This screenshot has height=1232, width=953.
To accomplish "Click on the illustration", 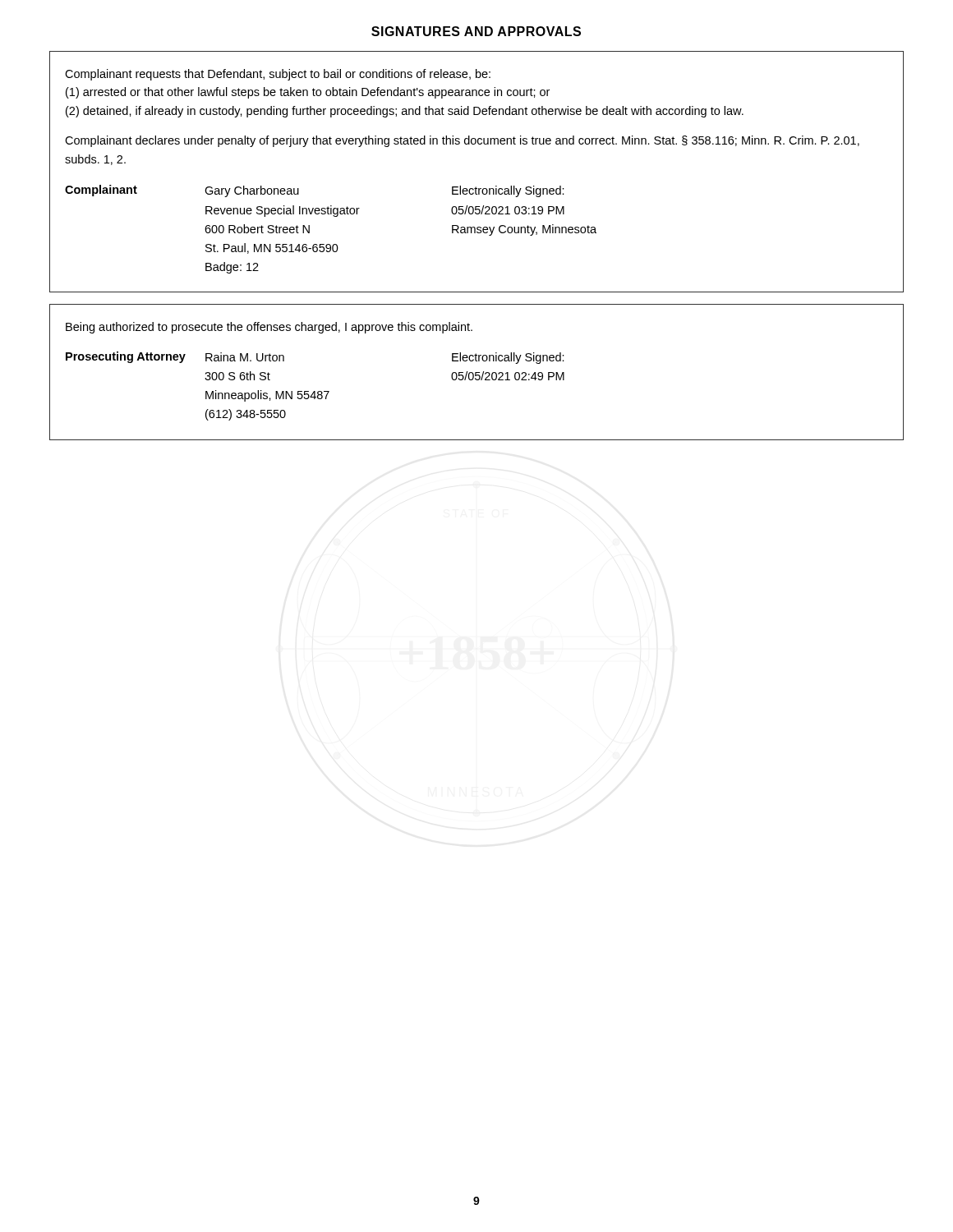I will coord(476,649).
